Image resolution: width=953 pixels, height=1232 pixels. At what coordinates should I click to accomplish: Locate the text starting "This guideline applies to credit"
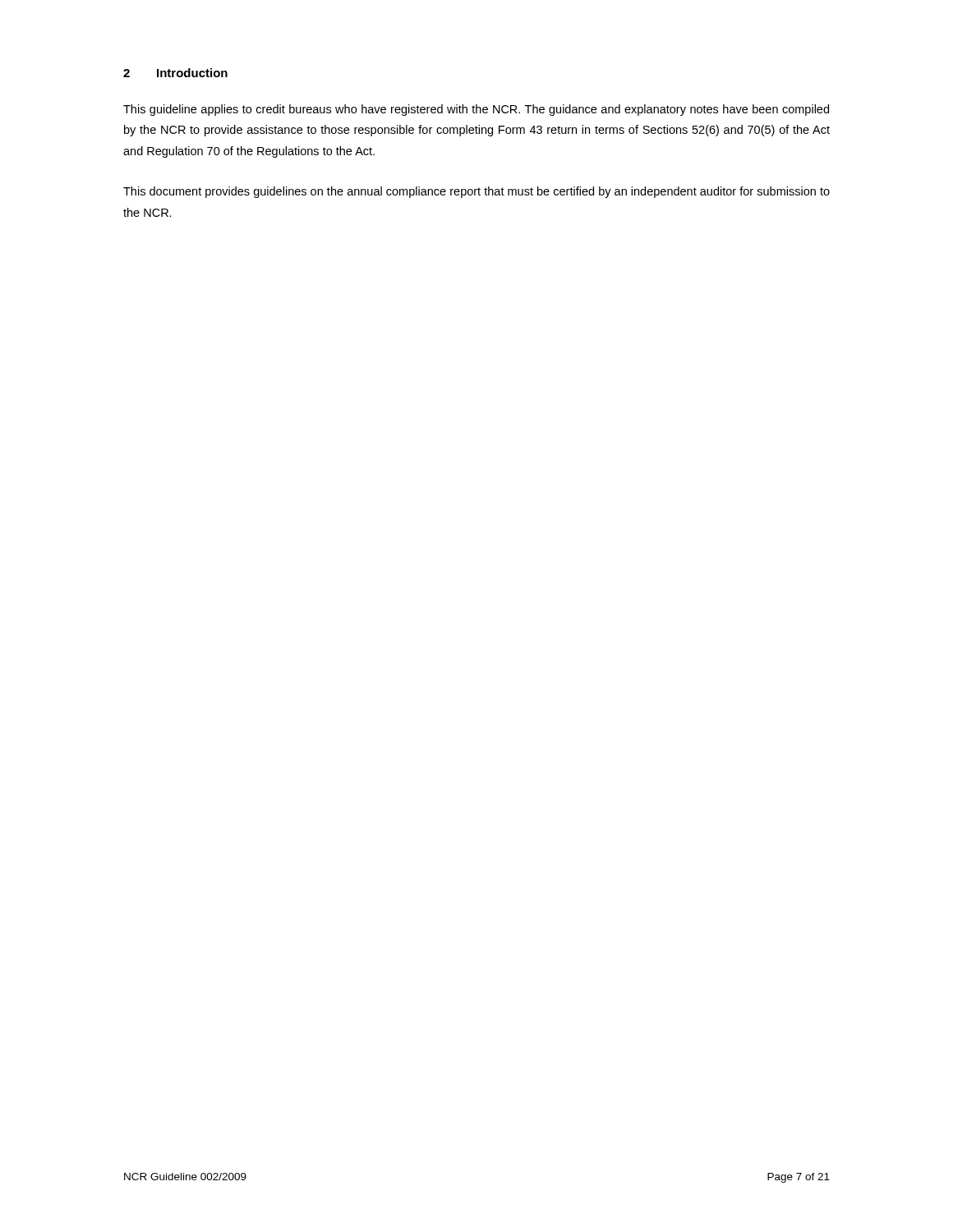[x=476, y=130]
